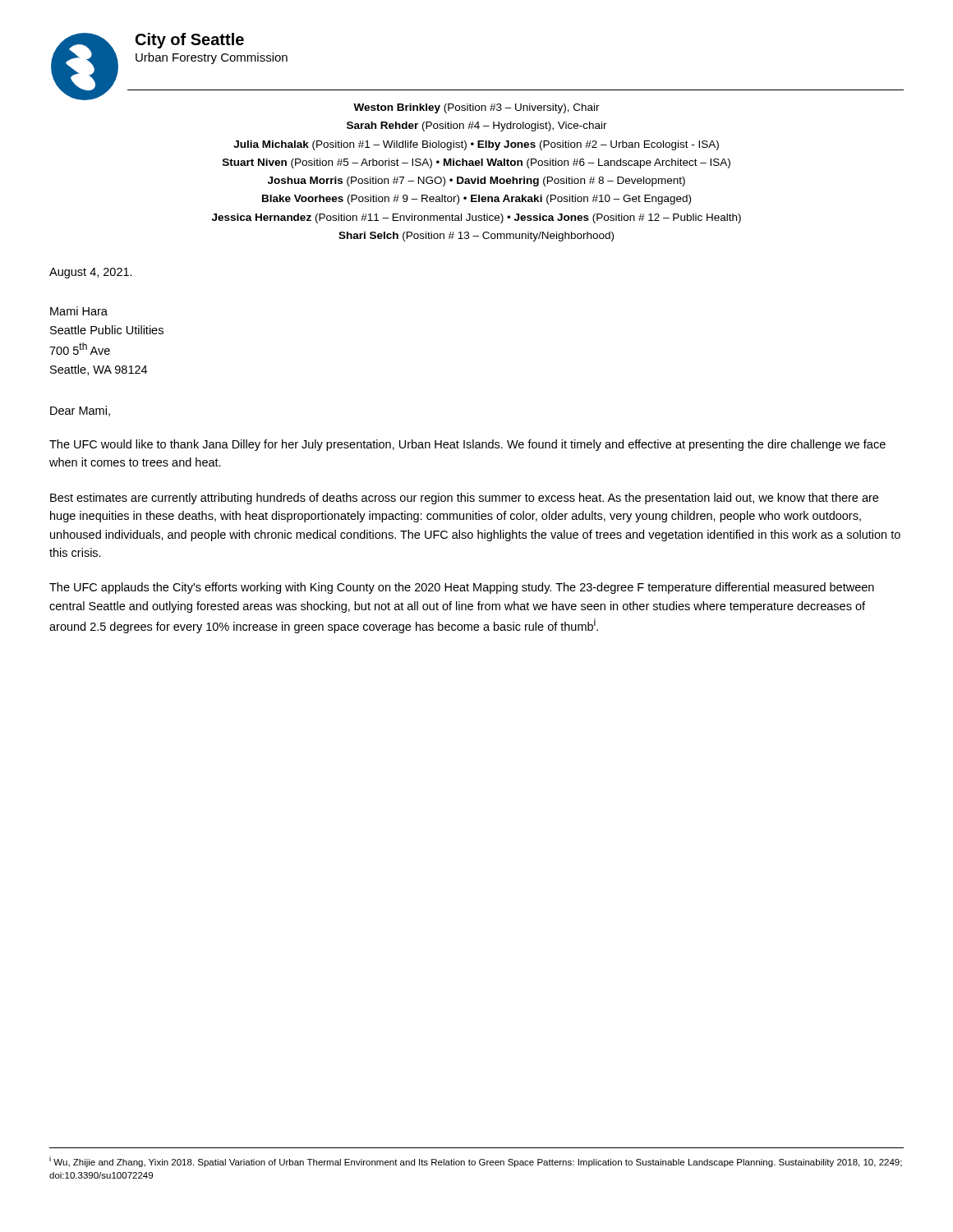Select the element starting "i Wu, Zhijie and Zhang,"
The width and height of the screenshot is (953, 1232).
(476, 1167)
